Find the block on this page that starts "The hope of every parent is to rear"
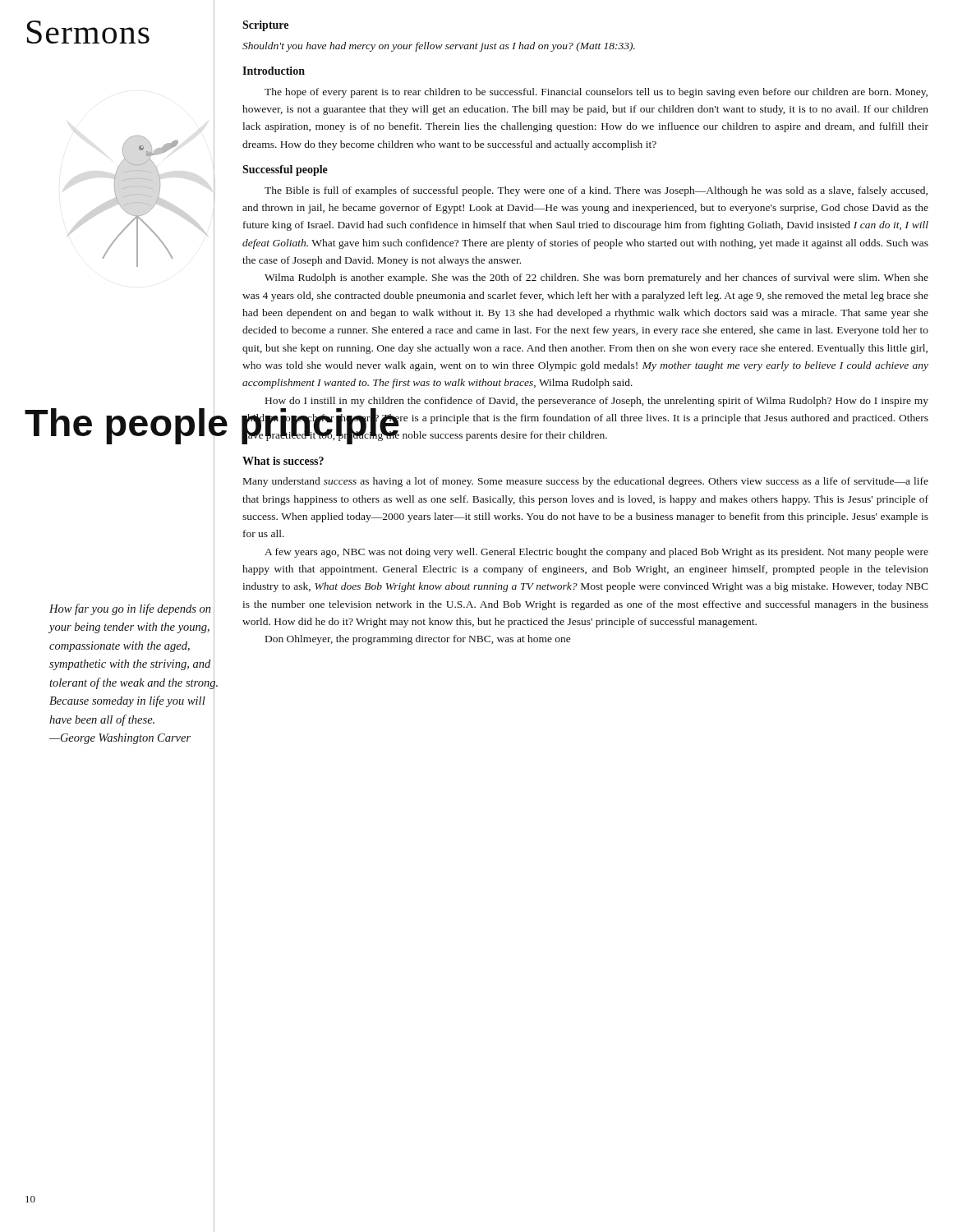This screenshot has height=1232, width=953. 585,118
